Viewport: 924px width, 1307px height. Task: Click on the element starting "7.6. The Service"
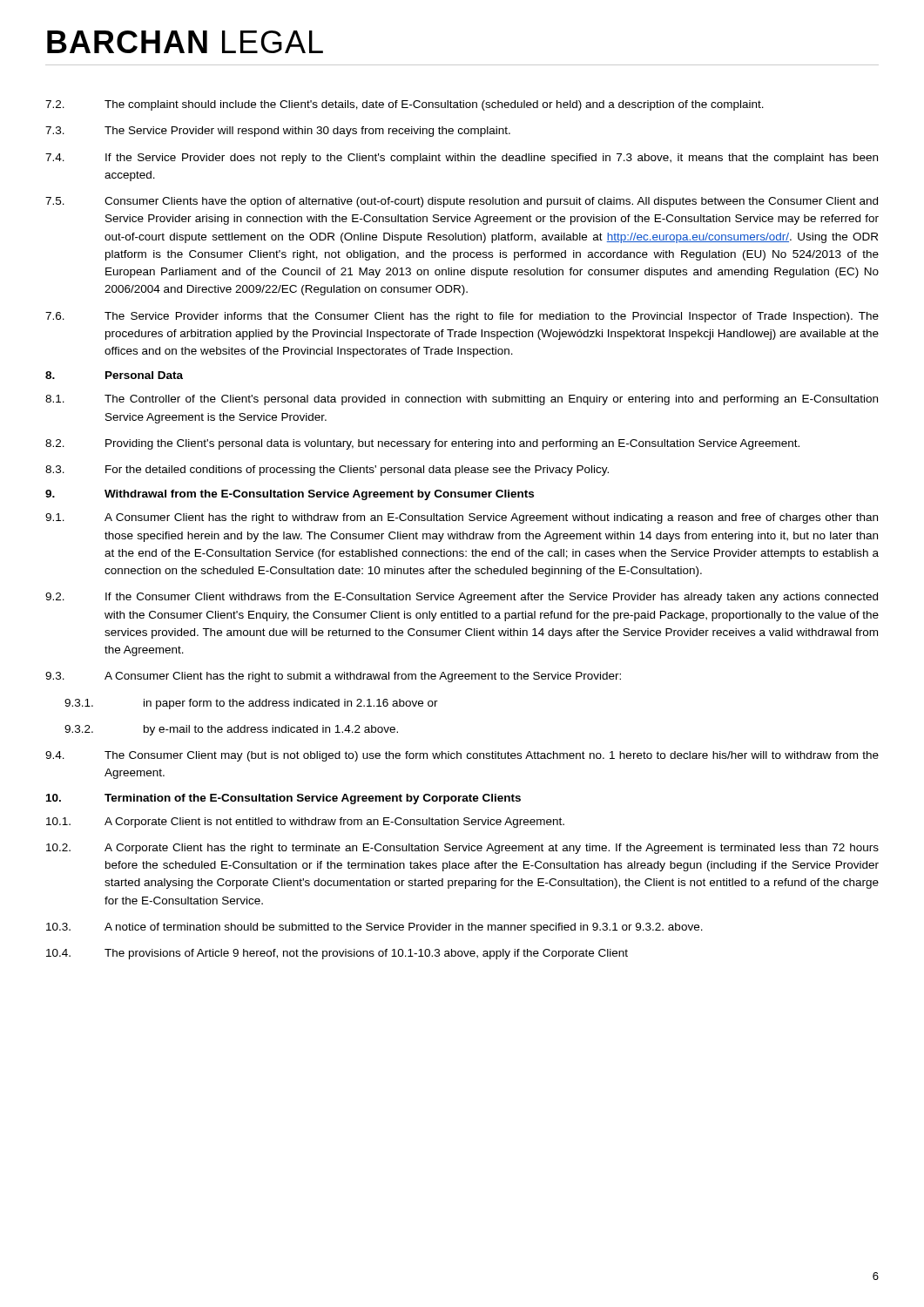pos(462,334)
